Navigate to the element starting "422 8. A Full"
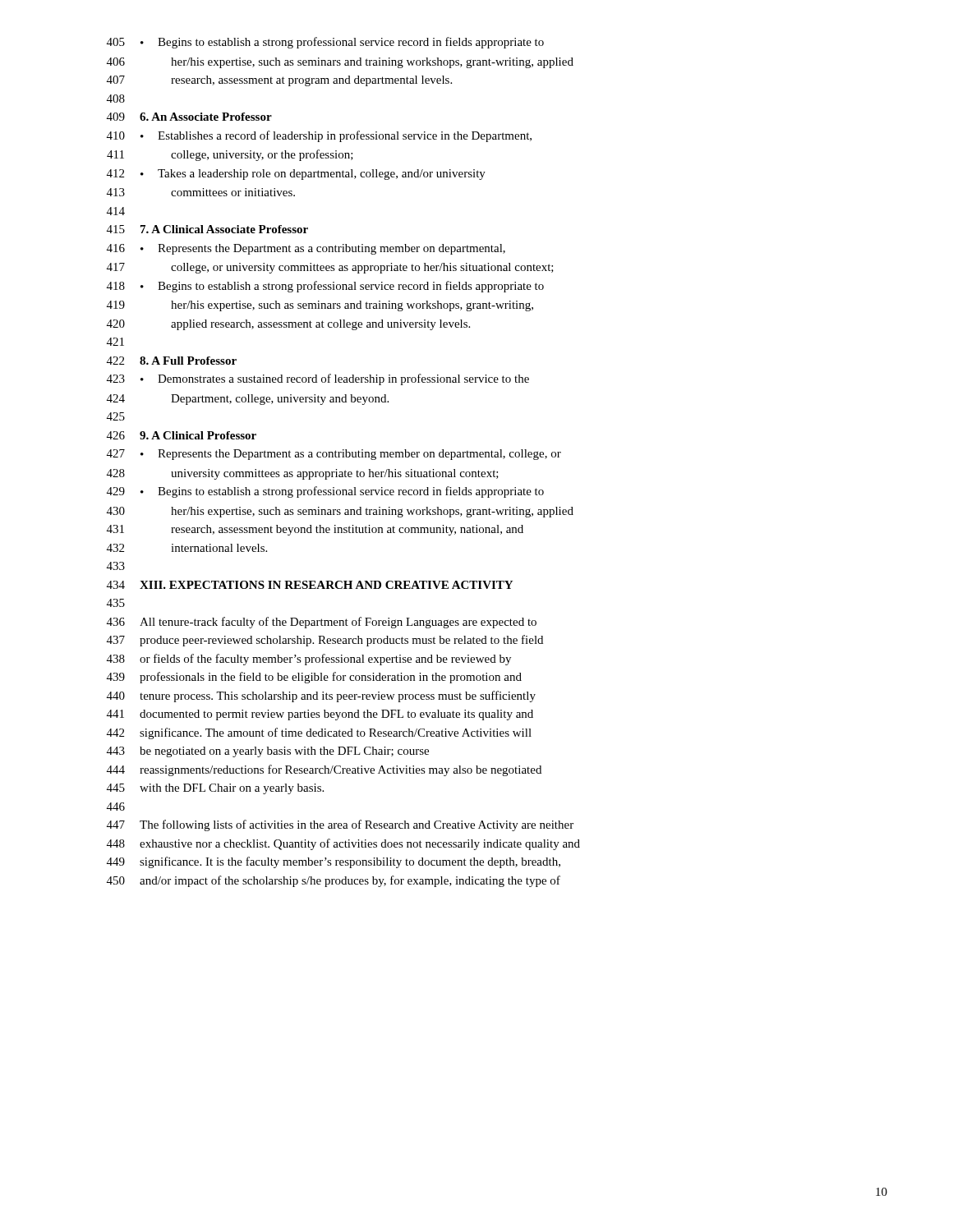953x1232 pixels. [172, 361]
